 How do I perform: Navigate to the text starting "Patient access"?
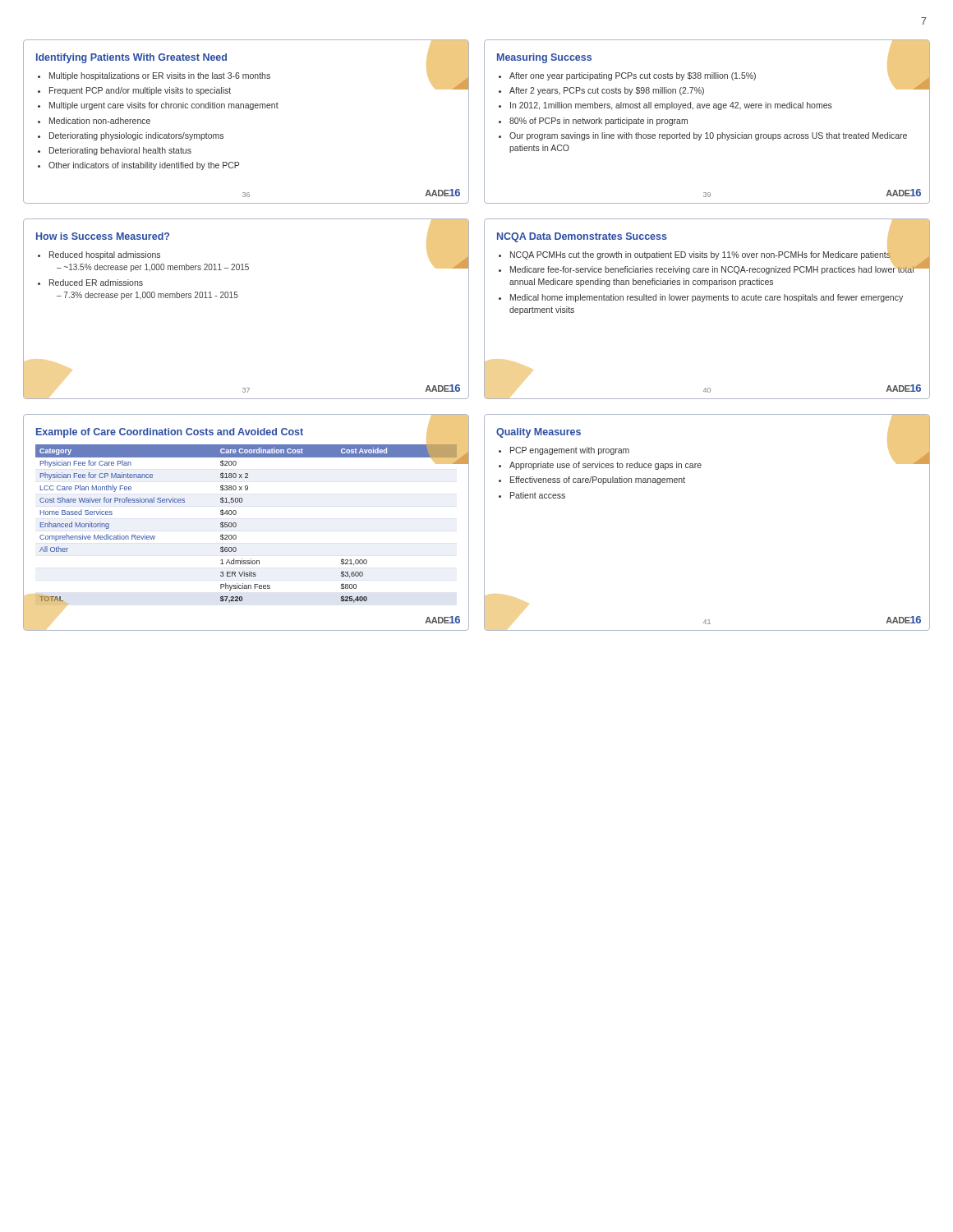click(x=537, y=495)
